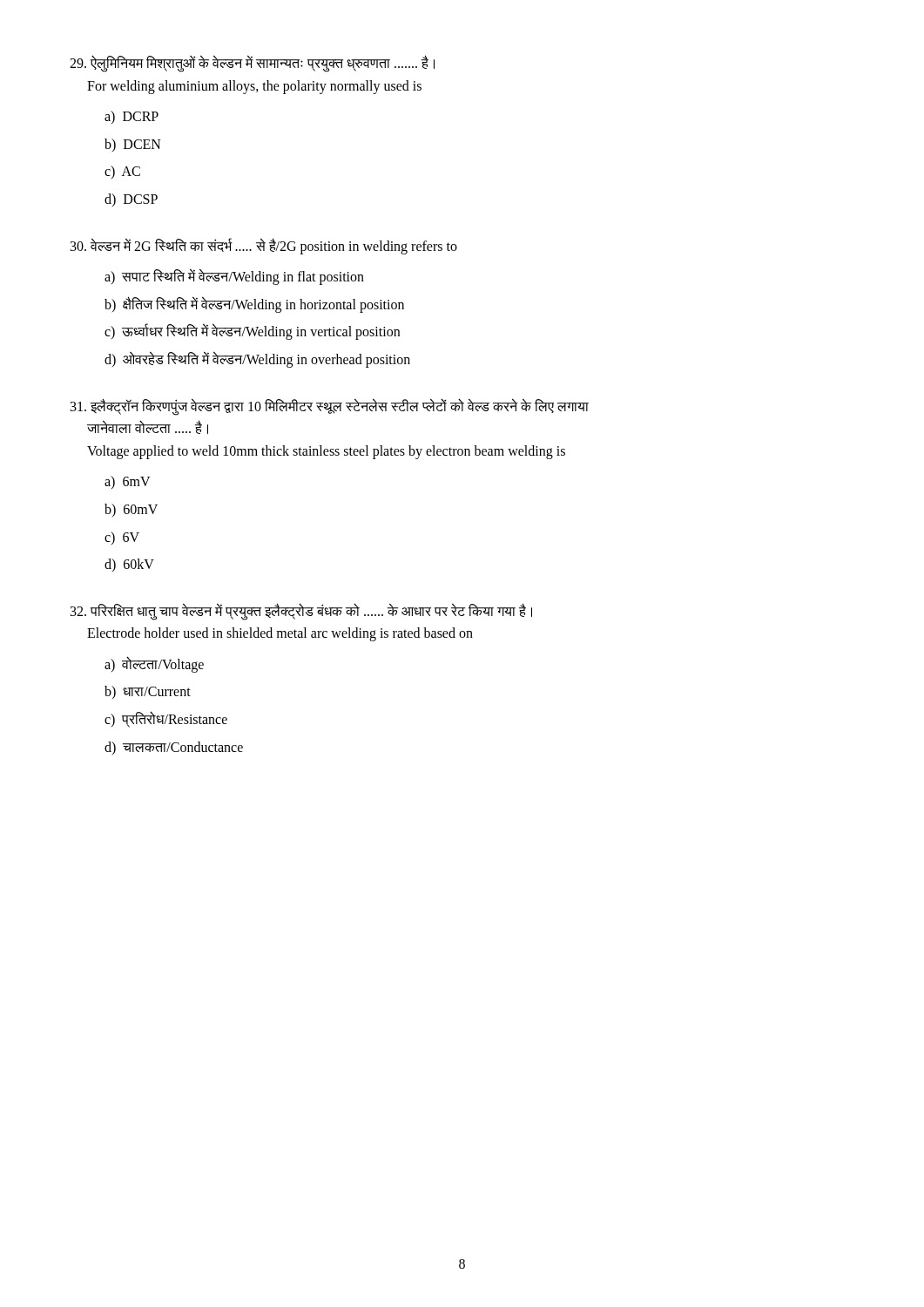The image size is (924, 1307).
Task: Find the list item that says "b) 60mV"
Action: click(x=131, y=509)
